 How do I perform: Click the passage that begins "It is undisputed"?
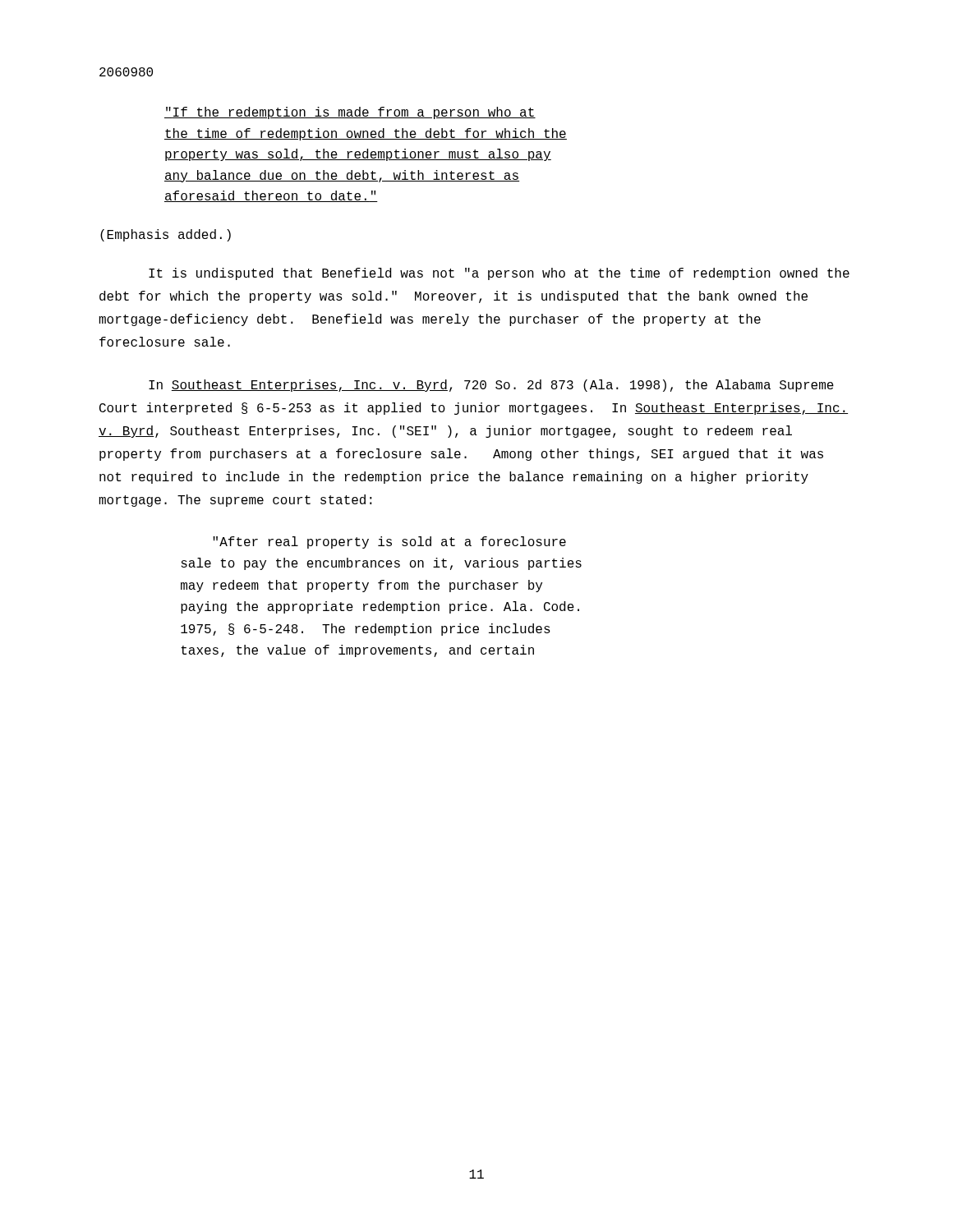click(x=474, y=309)
